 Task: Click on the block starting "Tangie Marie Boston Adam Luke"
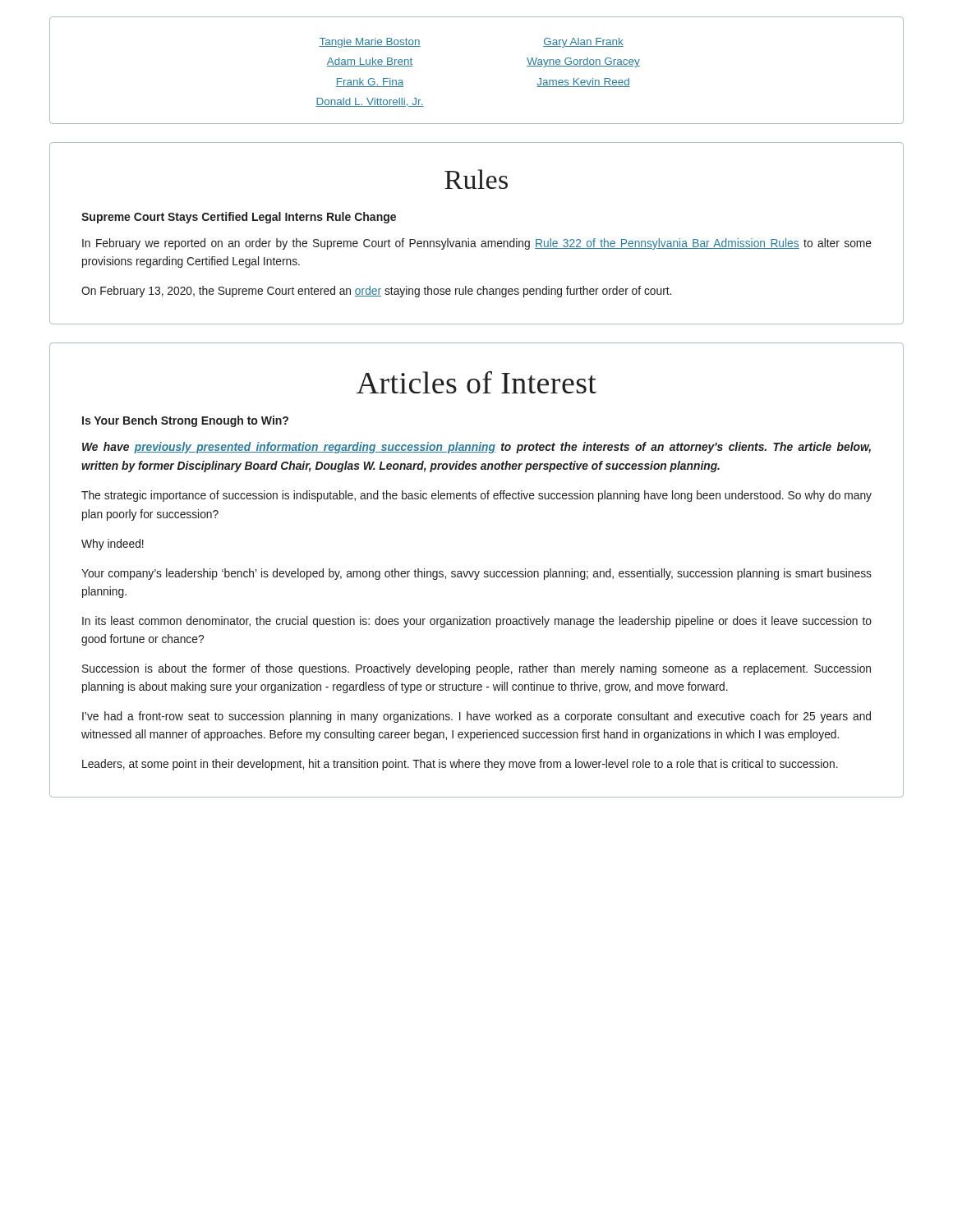click(382, 42)
